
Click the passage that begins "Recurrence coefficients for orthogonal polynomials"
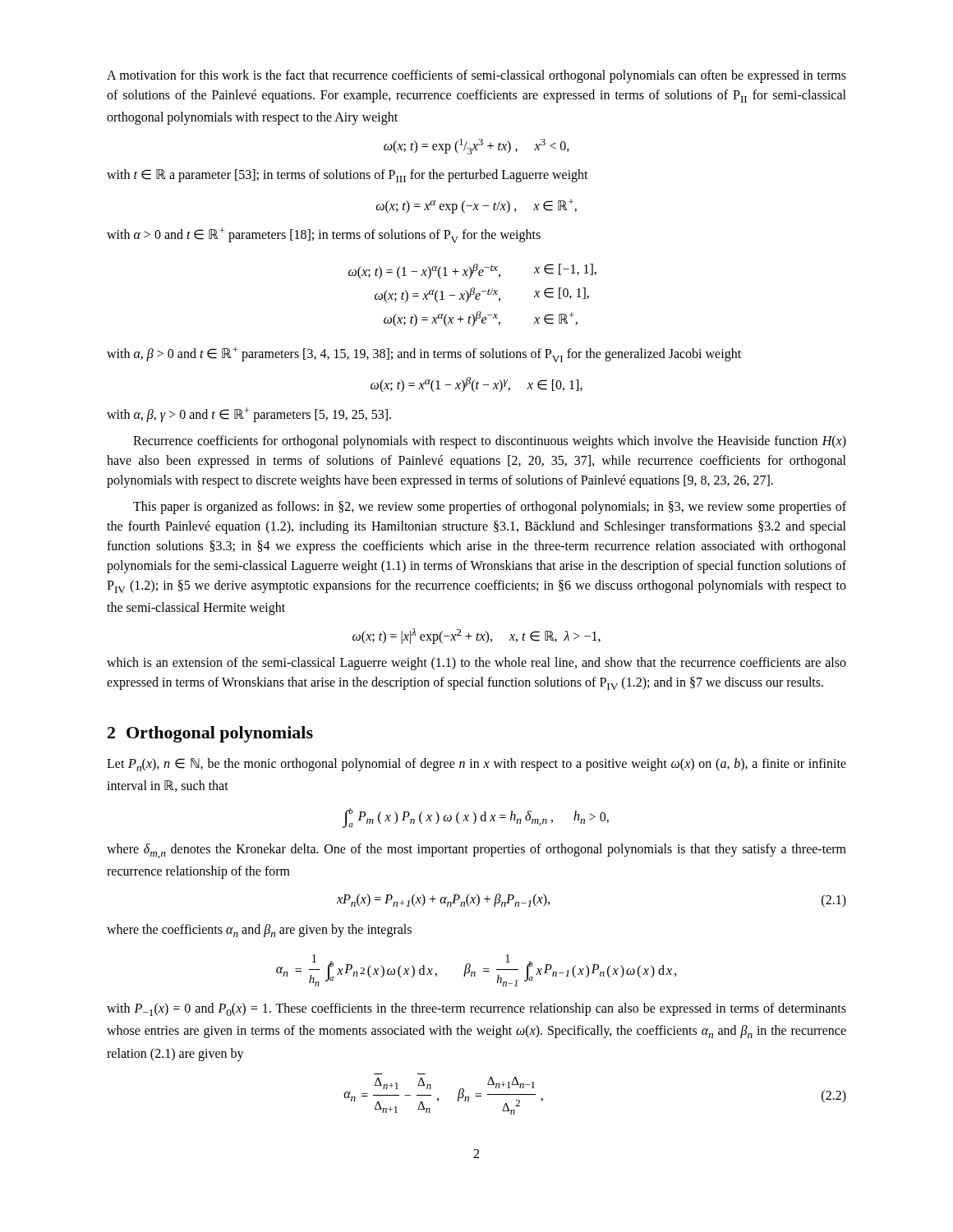tap(476, 460)
